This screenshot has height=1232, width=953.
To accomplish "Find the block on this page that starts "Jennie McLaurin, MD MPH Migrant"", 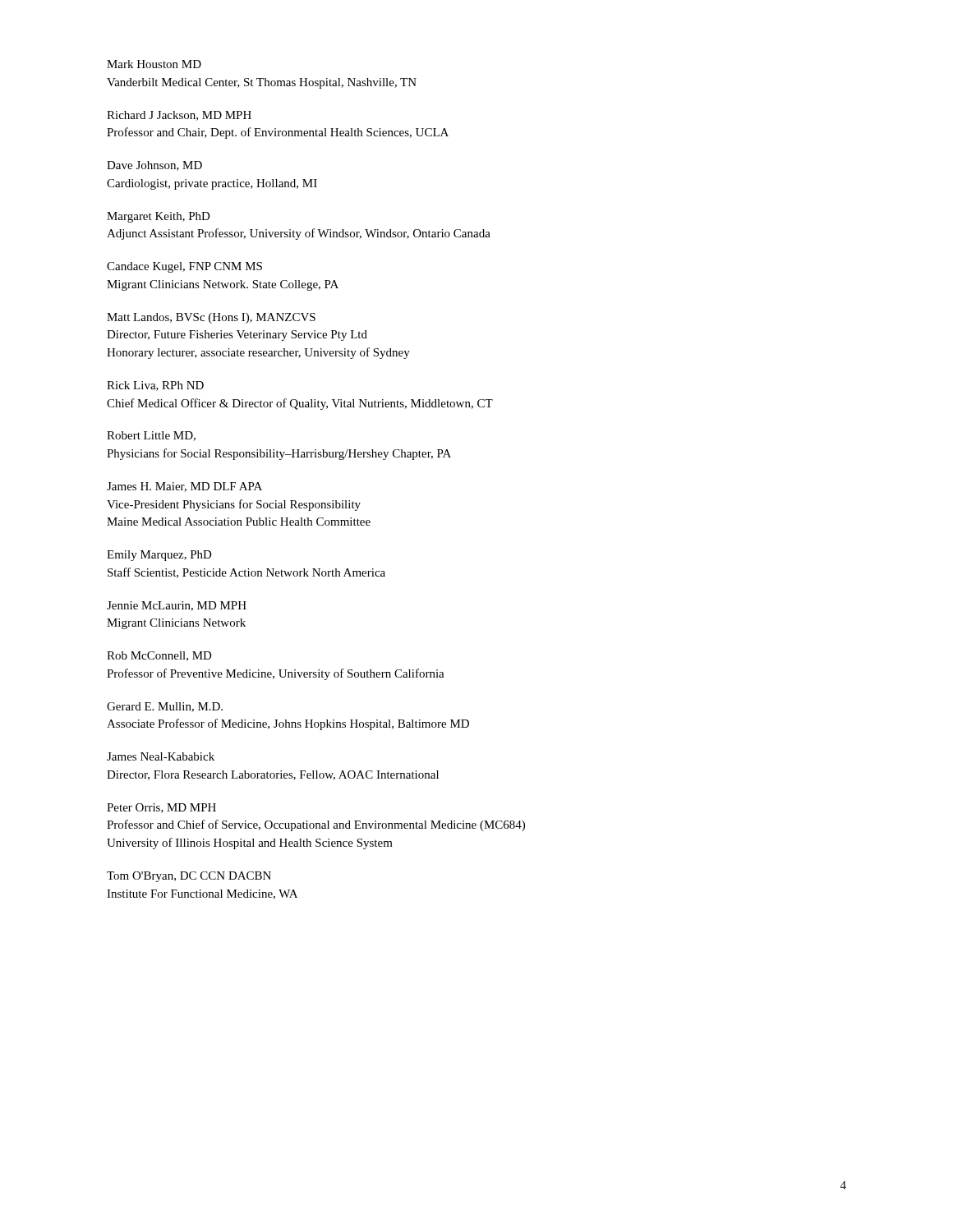I will click(x=177, y=606).
